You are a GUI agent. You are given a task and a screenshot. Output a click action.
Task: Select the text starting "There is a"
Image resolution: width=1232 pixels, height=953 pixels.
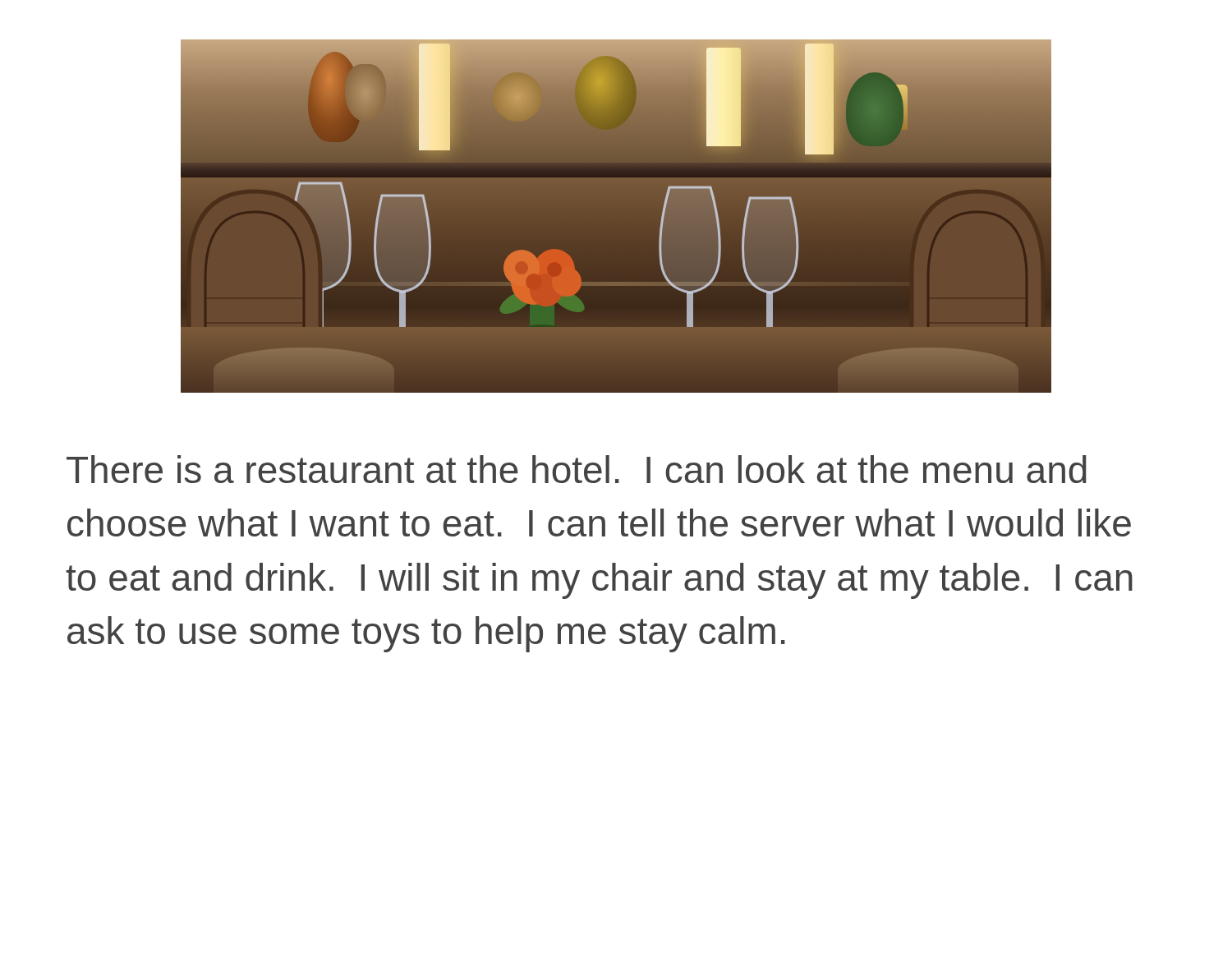click(600, 550)
